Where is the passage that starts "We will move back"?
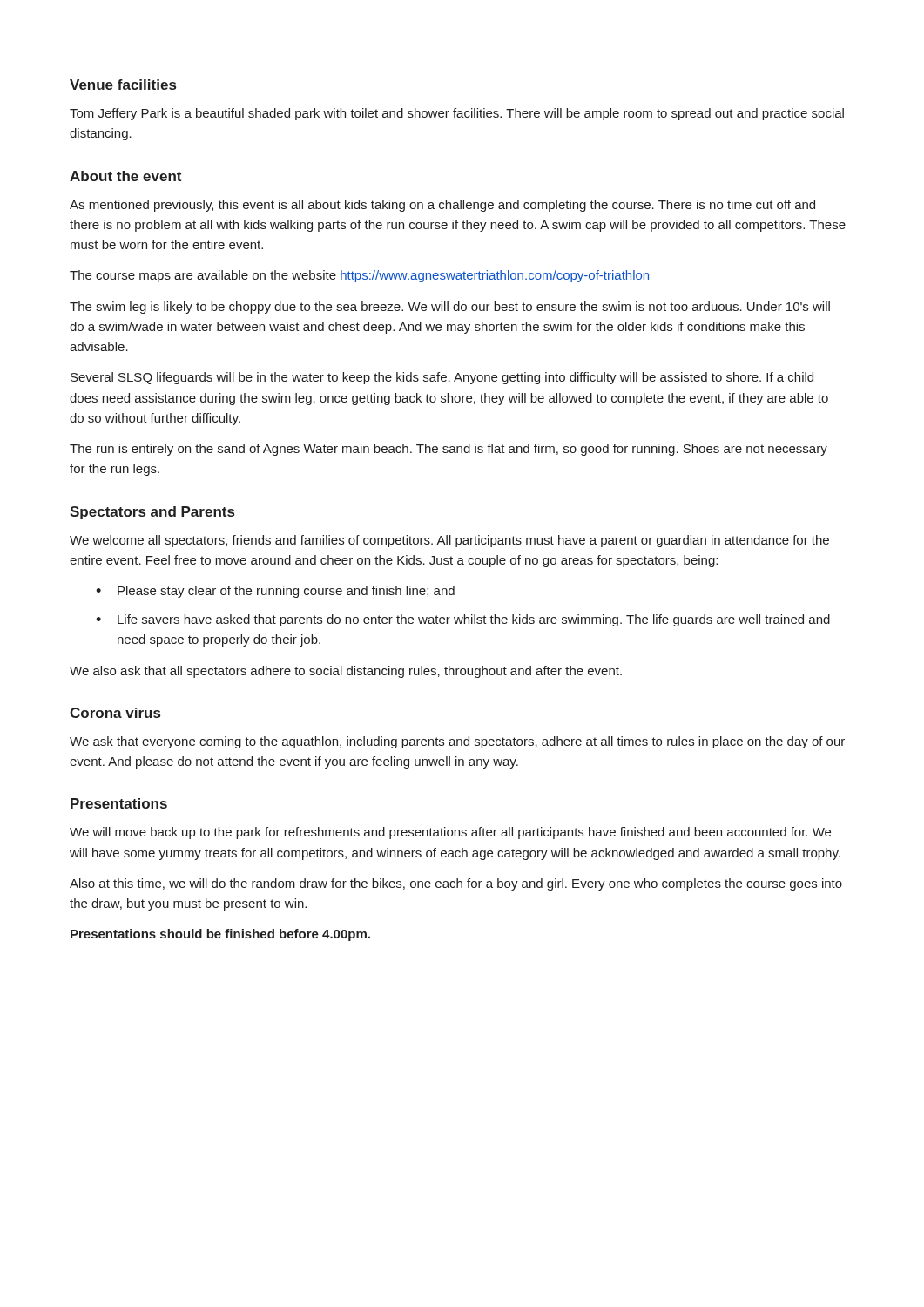924x1307 pixels. [455, 842]
